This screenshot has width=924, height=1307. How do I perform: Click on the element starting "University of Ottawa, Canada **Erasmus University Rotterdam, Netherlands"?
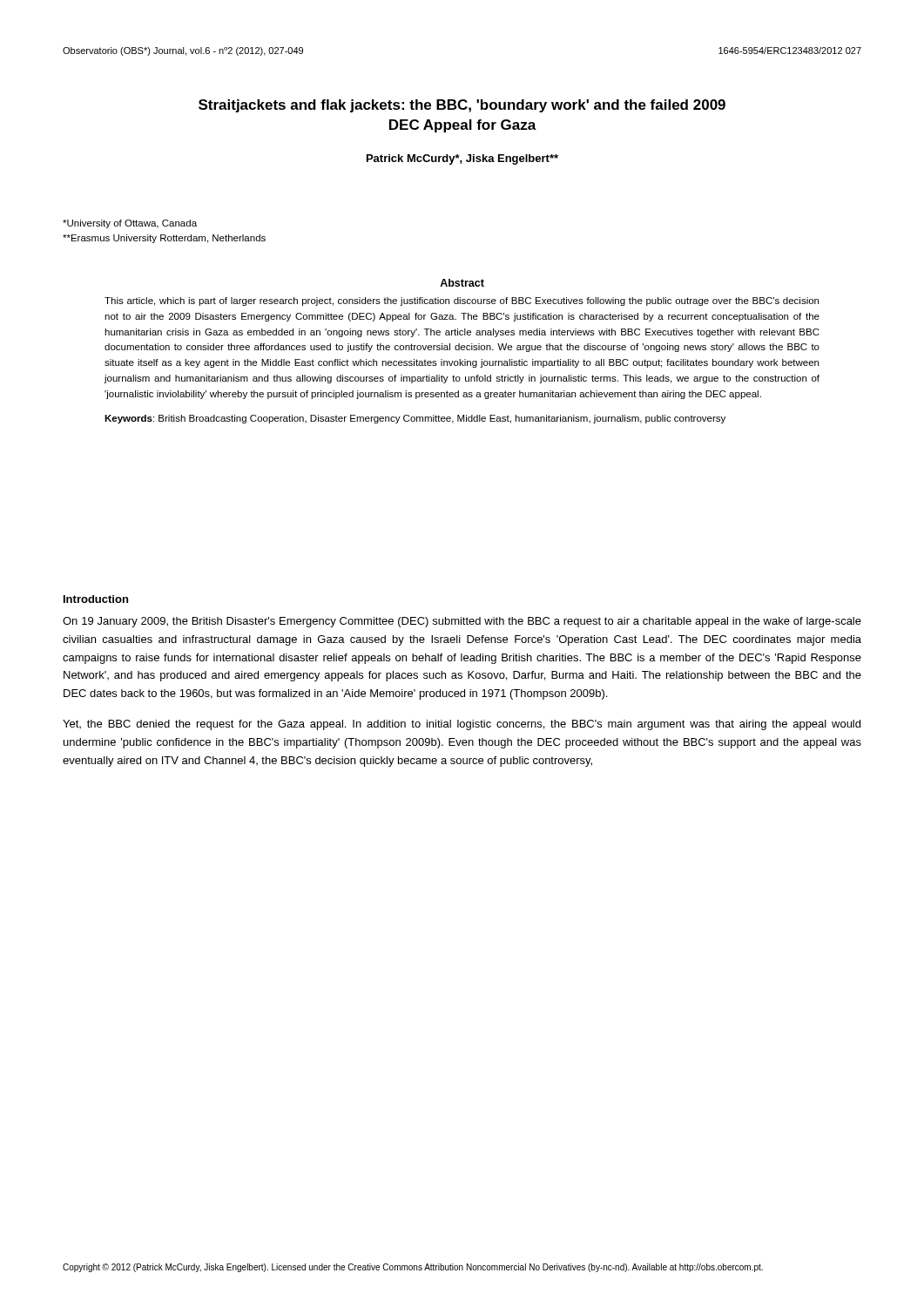point(164,231)
